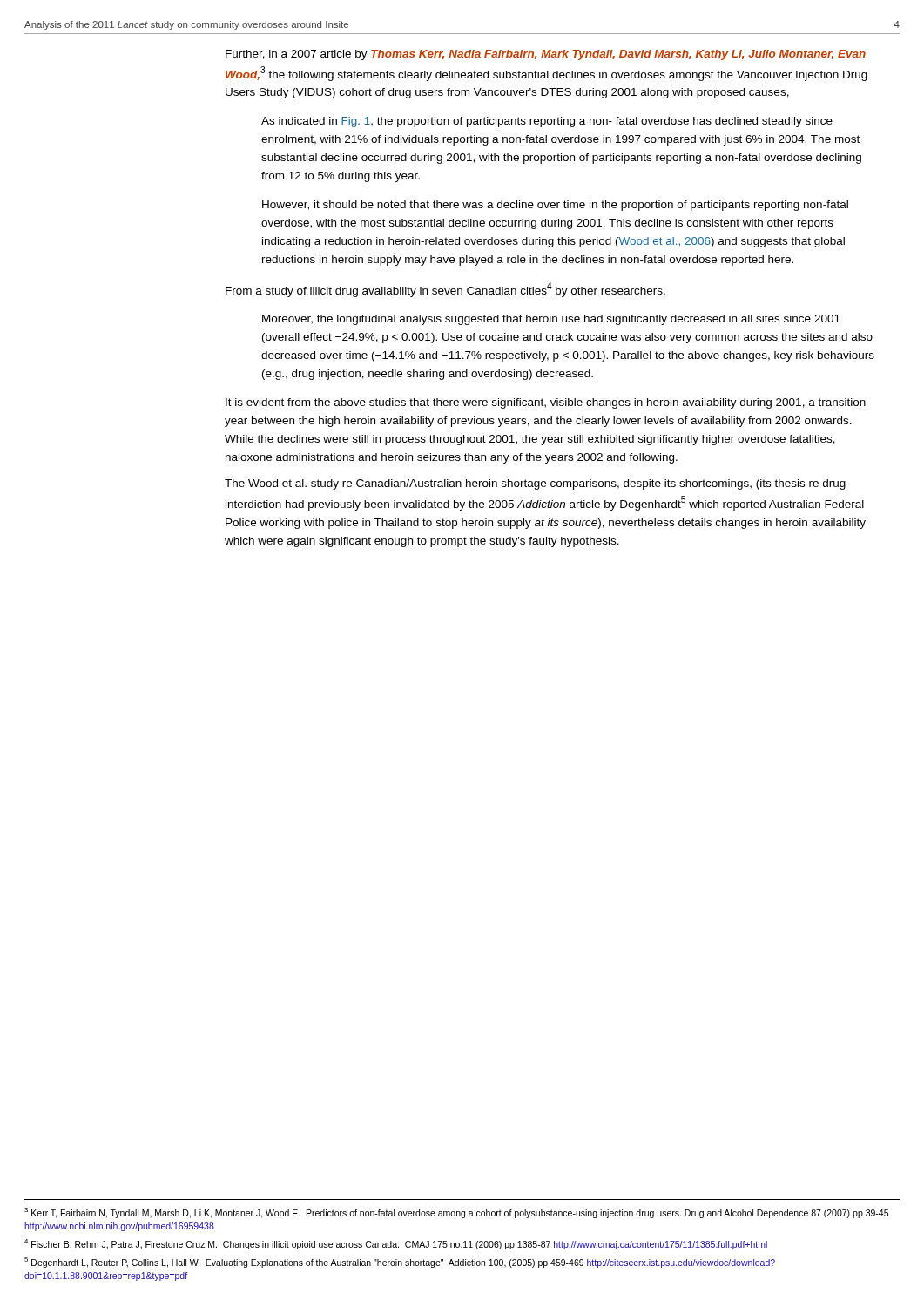Locate the text block that reads "As indicated in Fig. 1, the"
924x1307 pixels.
tap(571, 149)
